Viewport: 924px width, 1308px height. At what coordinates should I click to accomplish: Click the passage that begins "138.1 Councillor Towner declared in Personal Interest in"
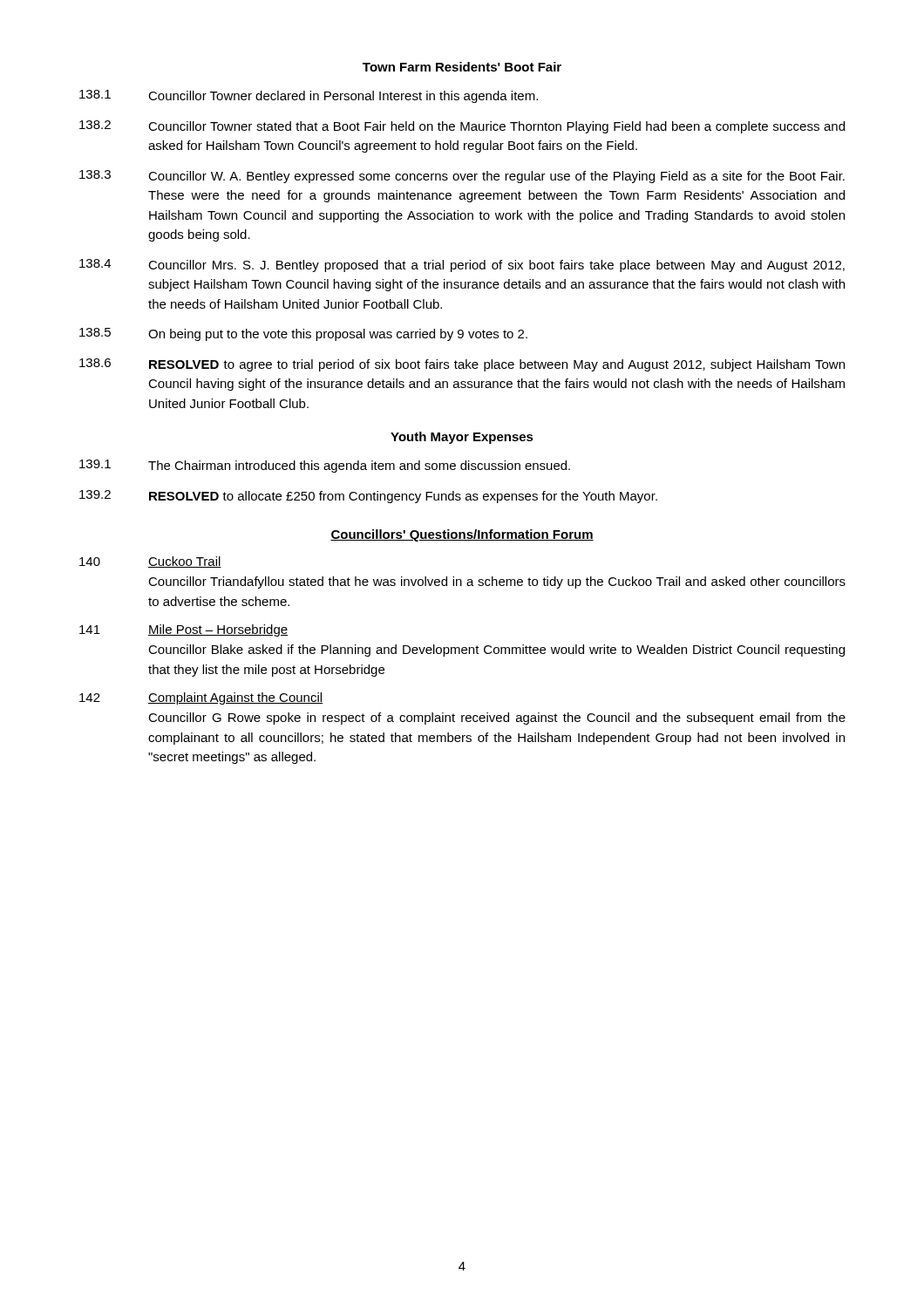coord(462,96)
